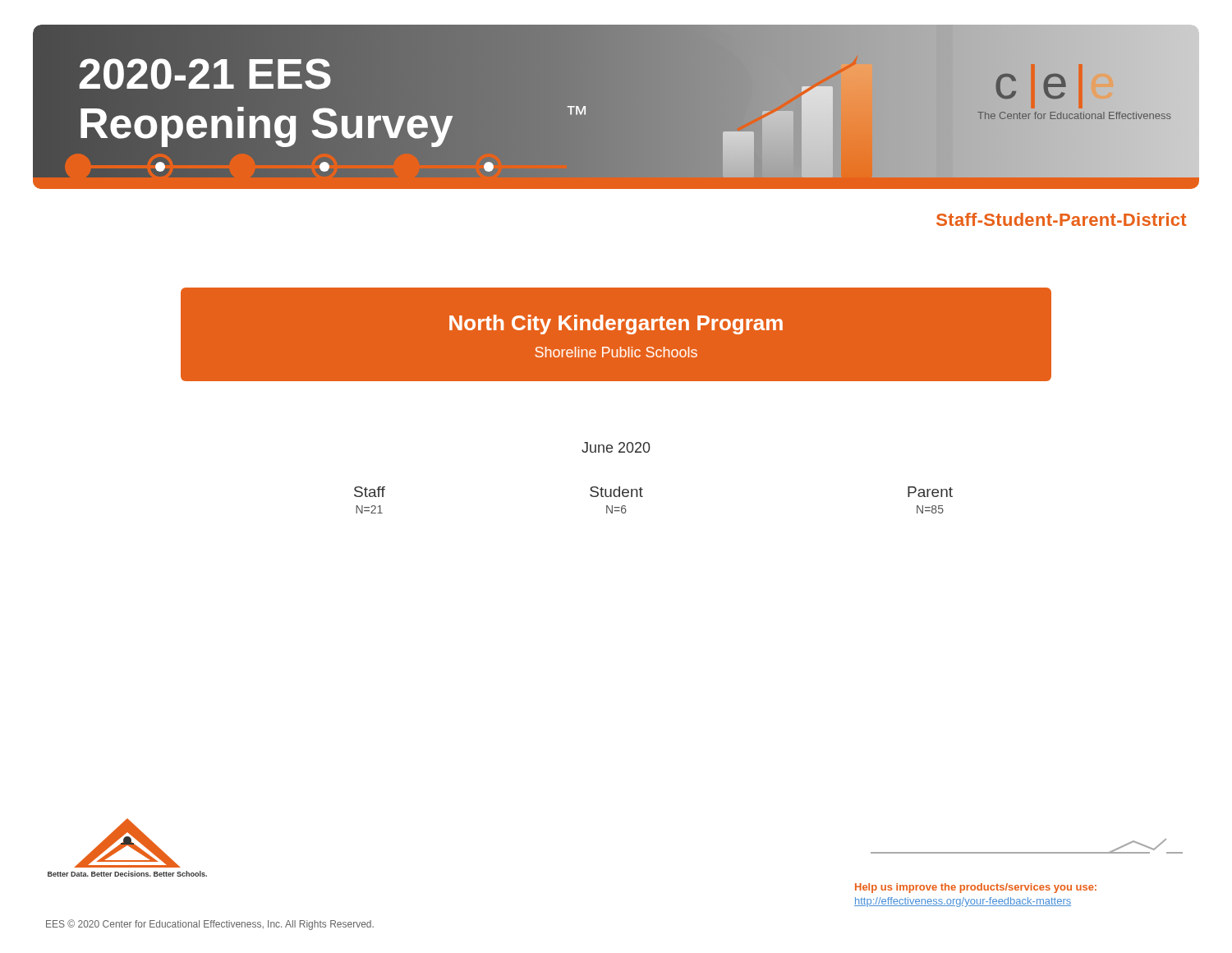Image resolution: width=1232 pixels, height=953 pixels.
Task: Point to "Student N=6"
Action: (x=616, y=500)
